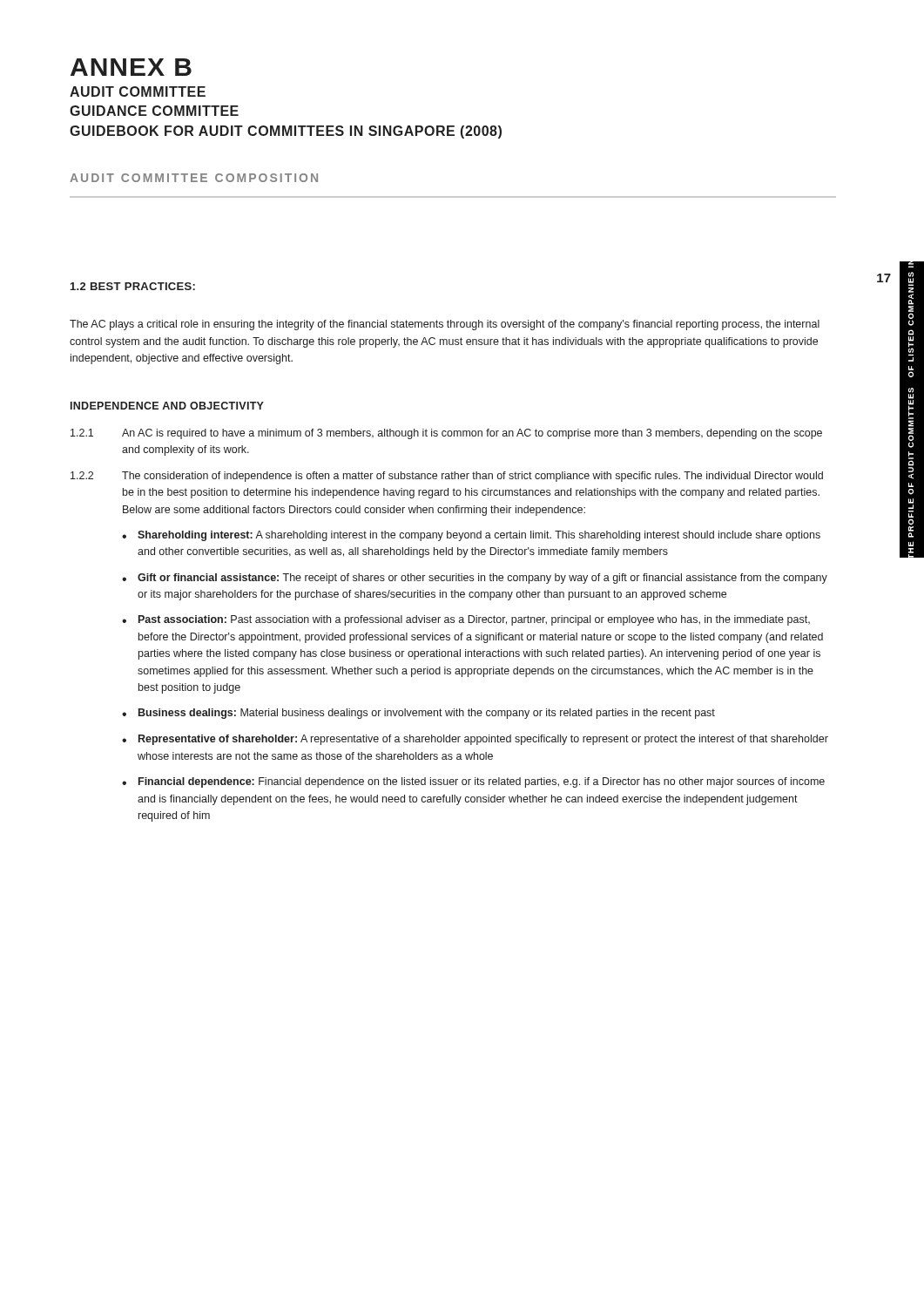
Task: Click on the list item that reads "• Representative of shareholder: A representative of"
Action: click(x=479, y=748)
